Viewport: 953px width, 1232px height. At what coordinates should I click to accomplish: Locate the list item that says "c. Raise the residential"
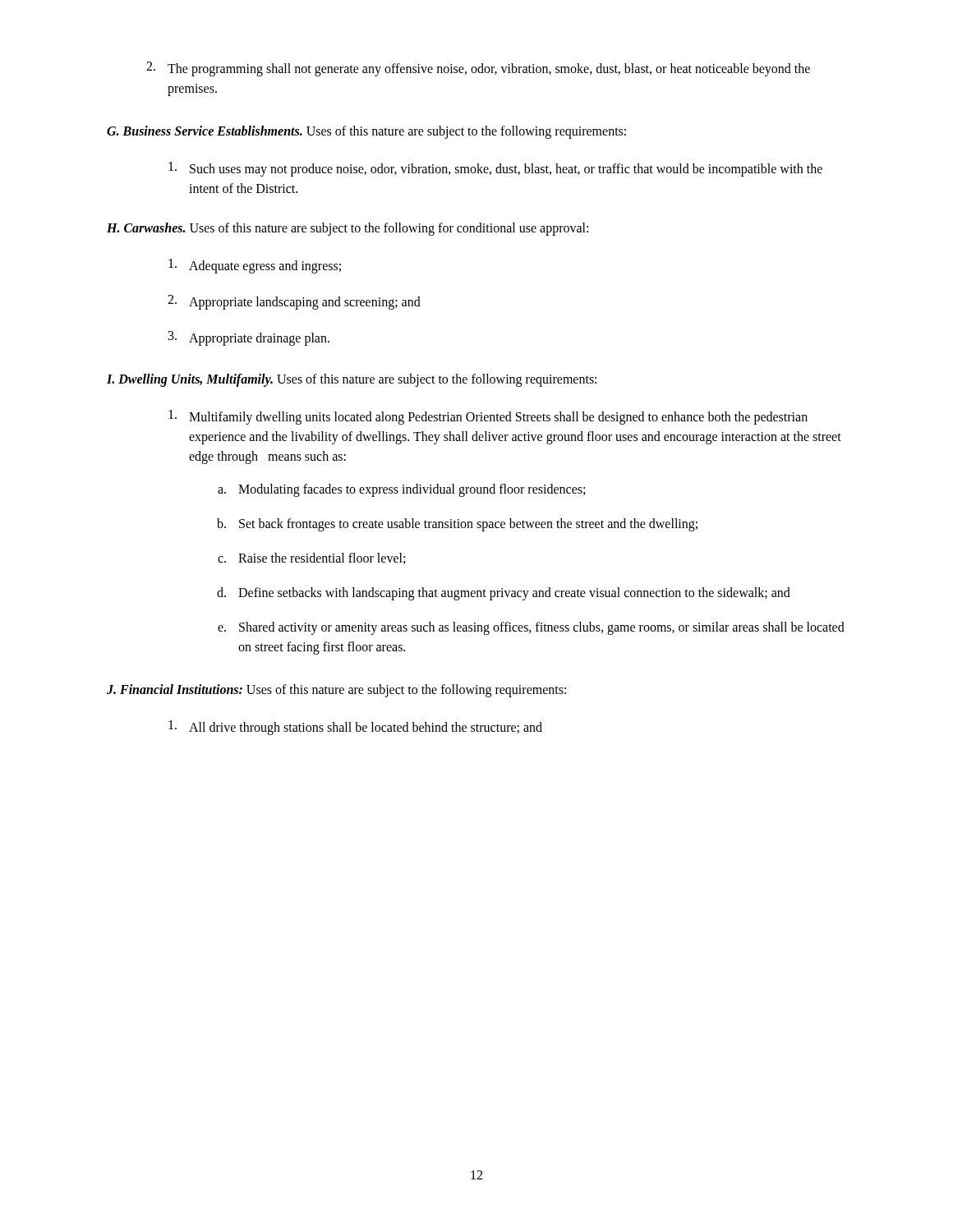click(311, 559)
